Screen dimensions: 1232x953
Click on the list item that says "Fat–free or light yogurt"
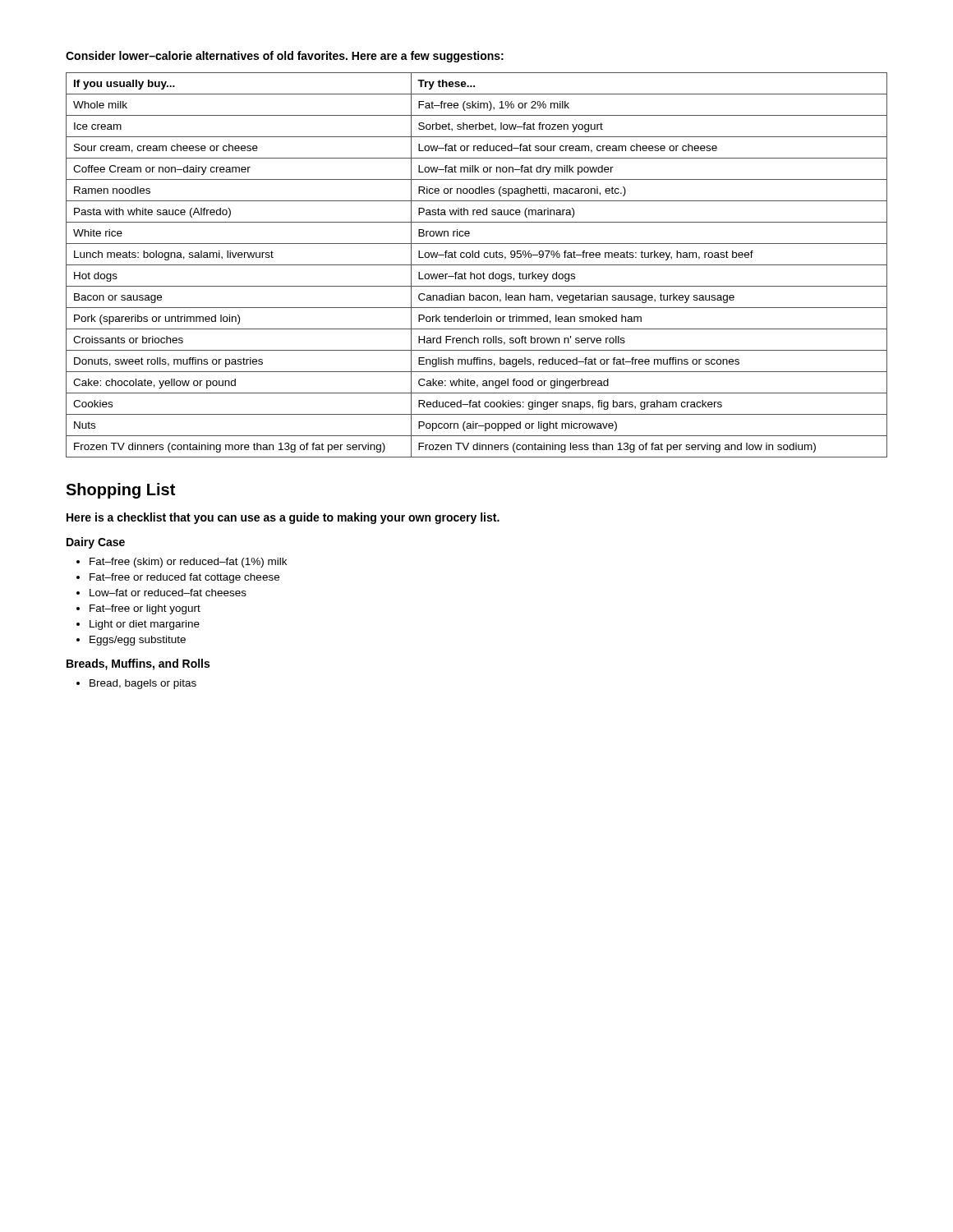coord(145,608)
